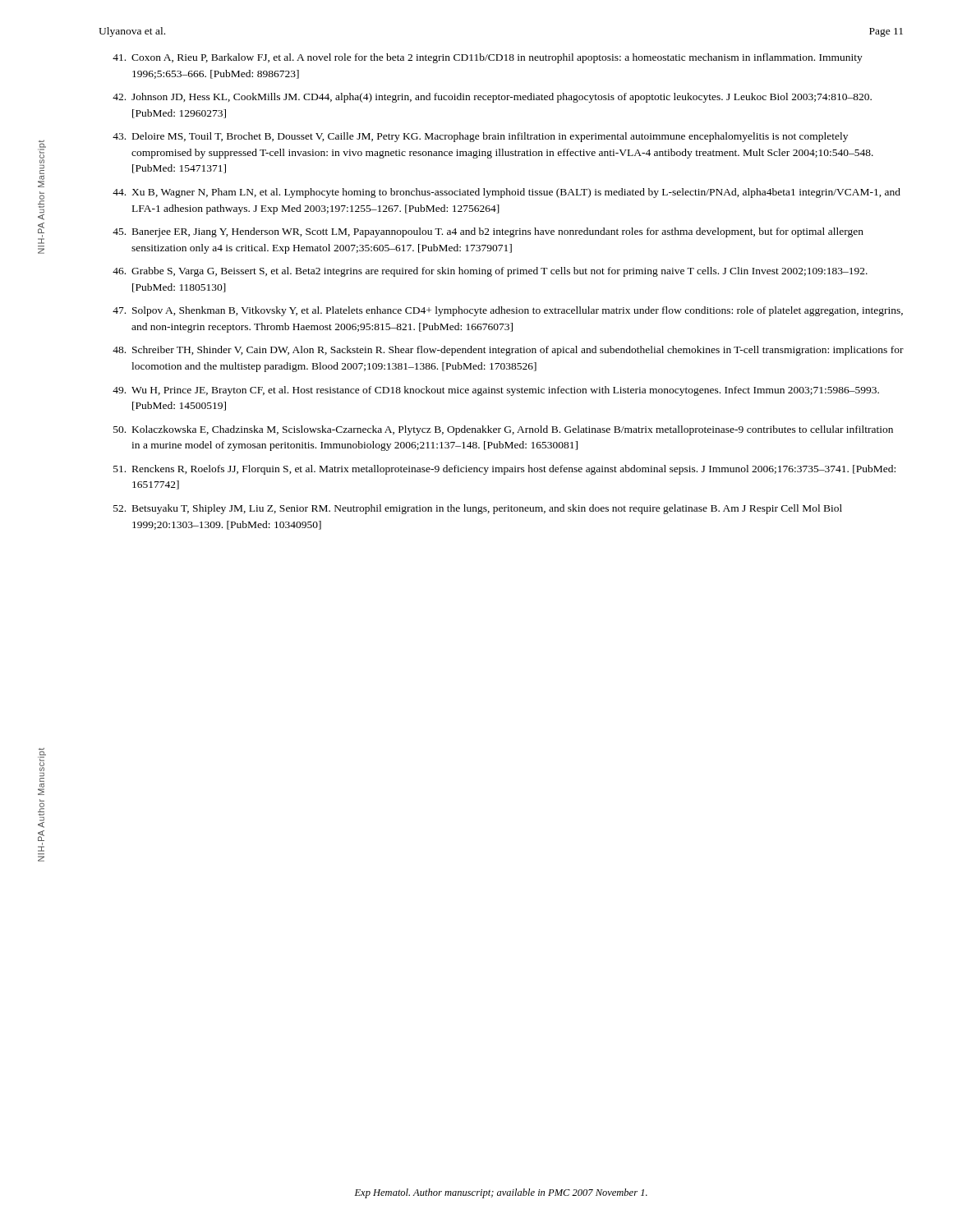Viewport: 953px width, 1232px height.
Task: Find the list item with the text "48. Schreiber TH, Shinder V, Cain"
Action: click(501, 358)
